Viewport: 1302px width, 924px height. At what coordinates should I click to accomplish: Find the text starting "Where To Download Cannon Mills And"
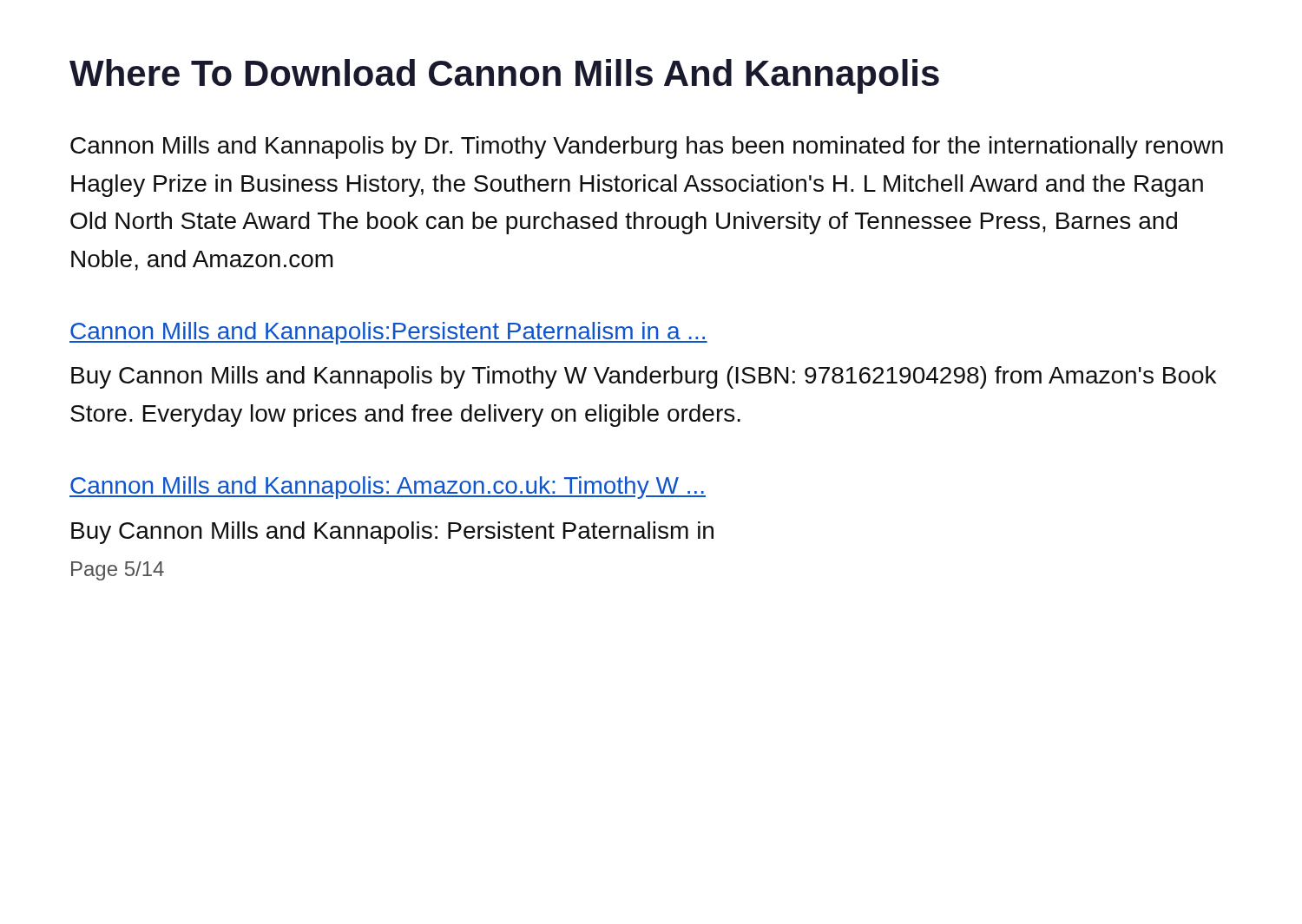click(x=505, y=73)
